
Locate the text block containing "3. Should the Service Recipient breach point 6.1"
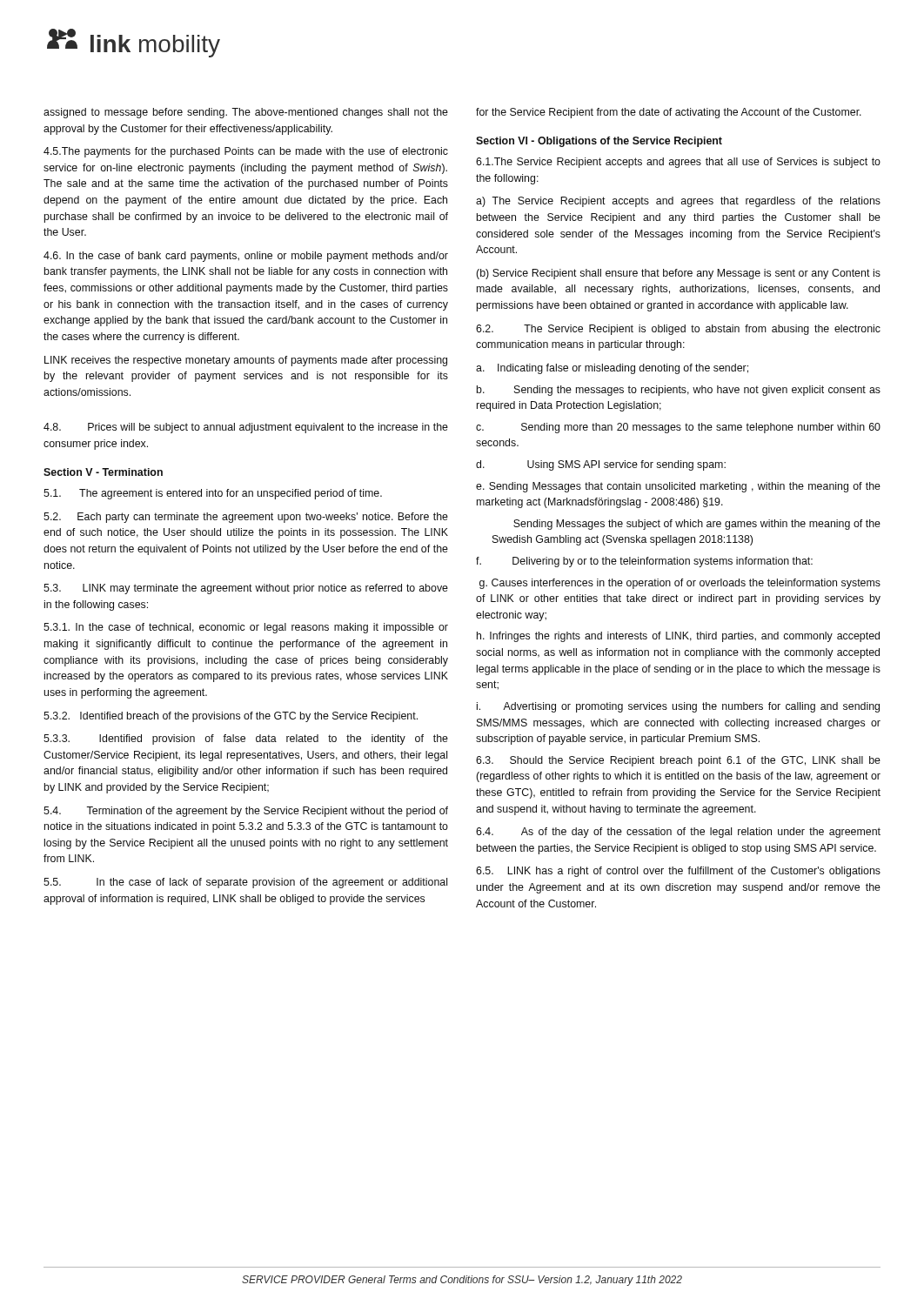(678, 784)
